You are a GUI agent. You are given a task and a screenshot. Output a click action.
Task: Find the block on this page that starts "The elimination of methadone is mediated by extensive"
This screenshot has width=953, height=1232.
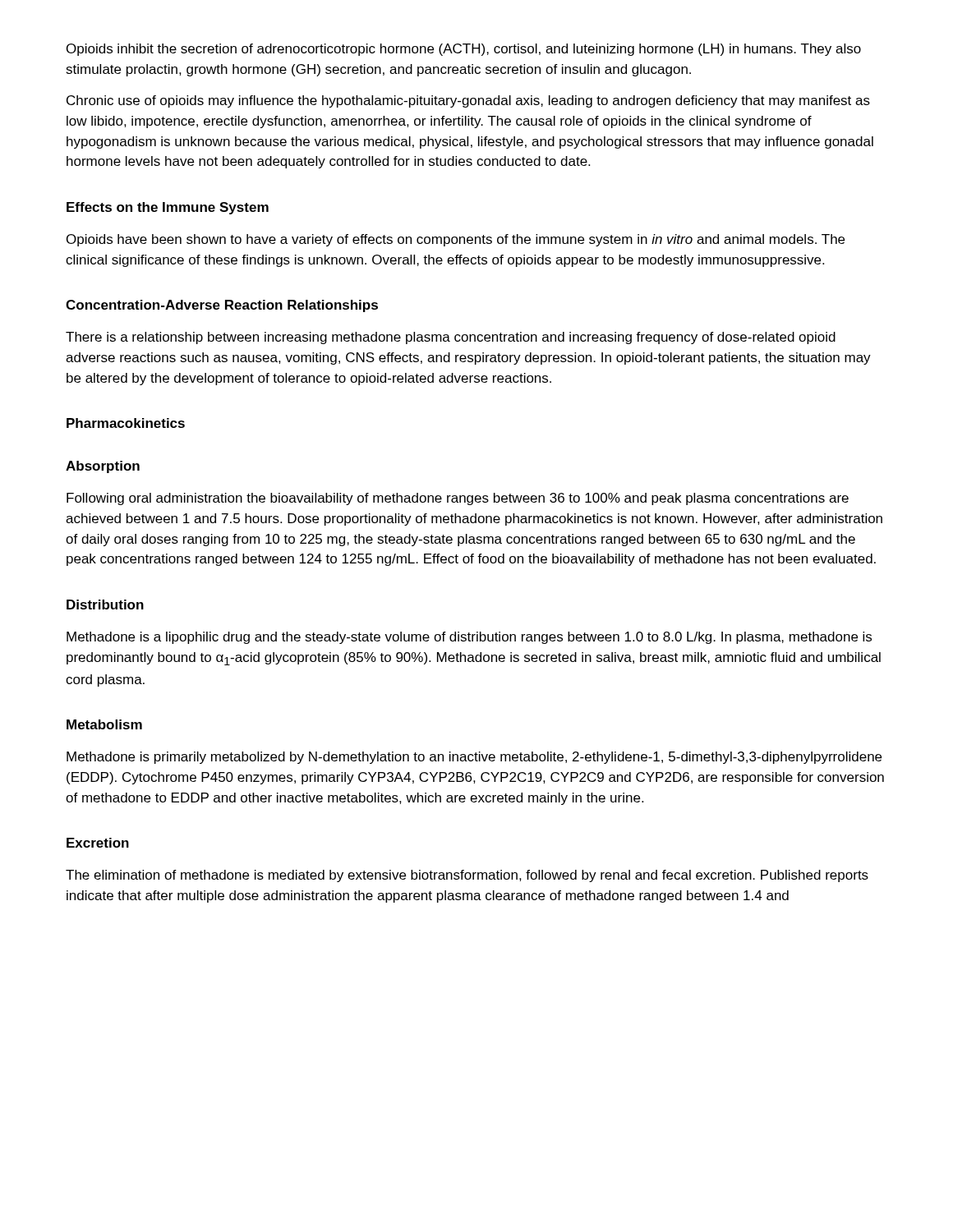476,886
